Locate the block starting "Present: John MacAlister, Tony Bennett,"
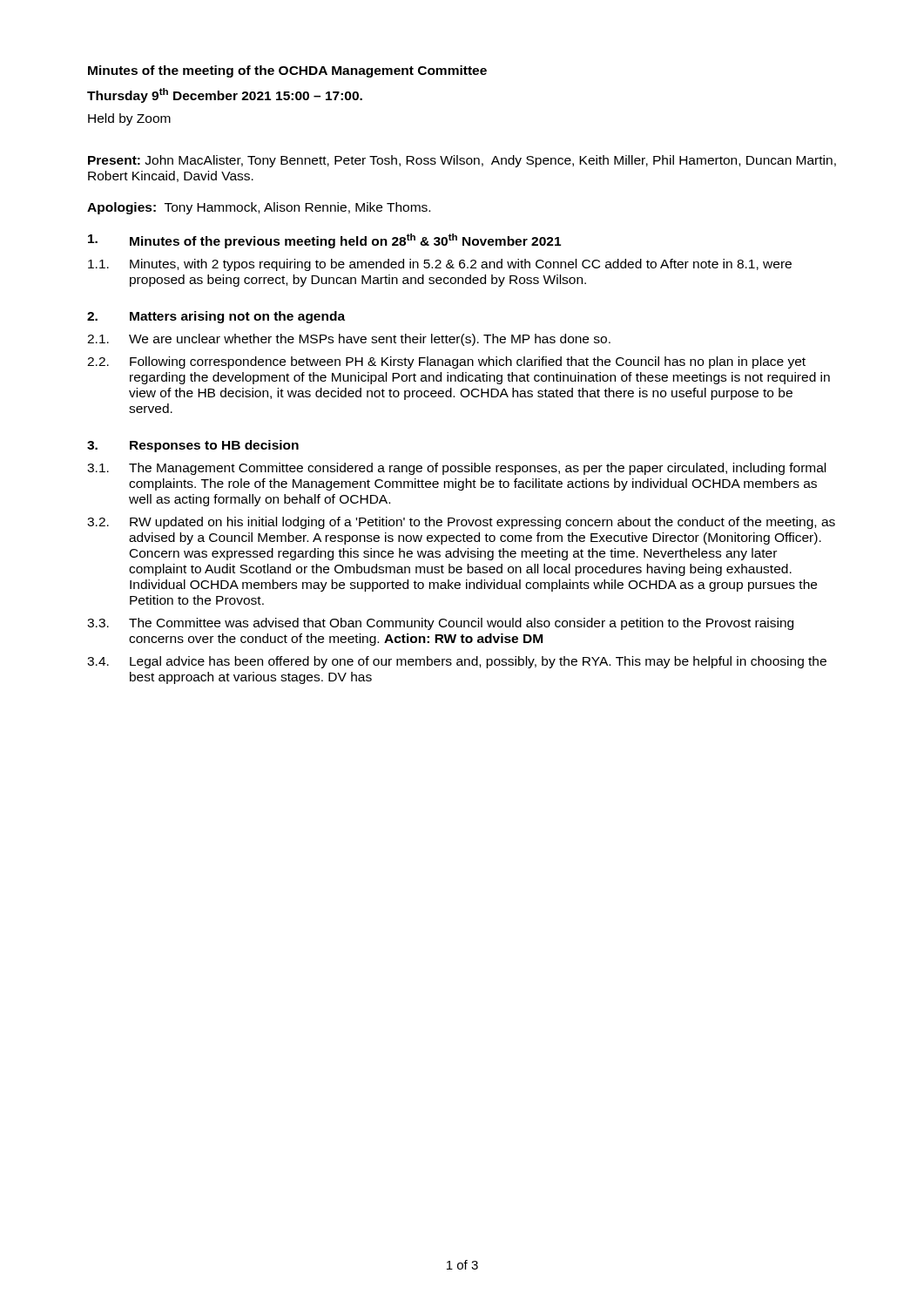924x1307 pixels. [x=462, y=168]
